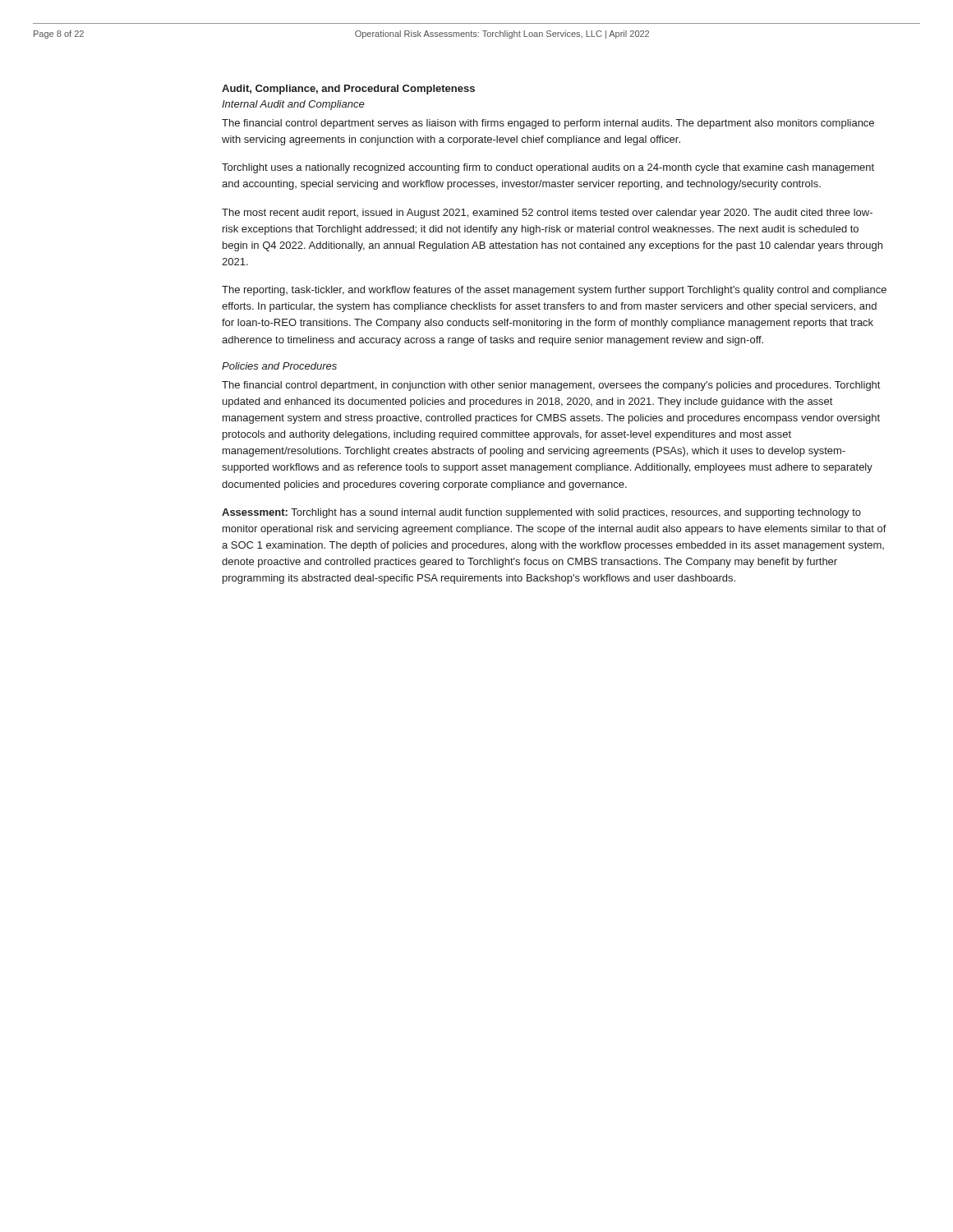Viewport: 953px width, 1232px height.
Task: Find "Internal Audit and Compliance" on this page
Action: (x=293, y=104)
